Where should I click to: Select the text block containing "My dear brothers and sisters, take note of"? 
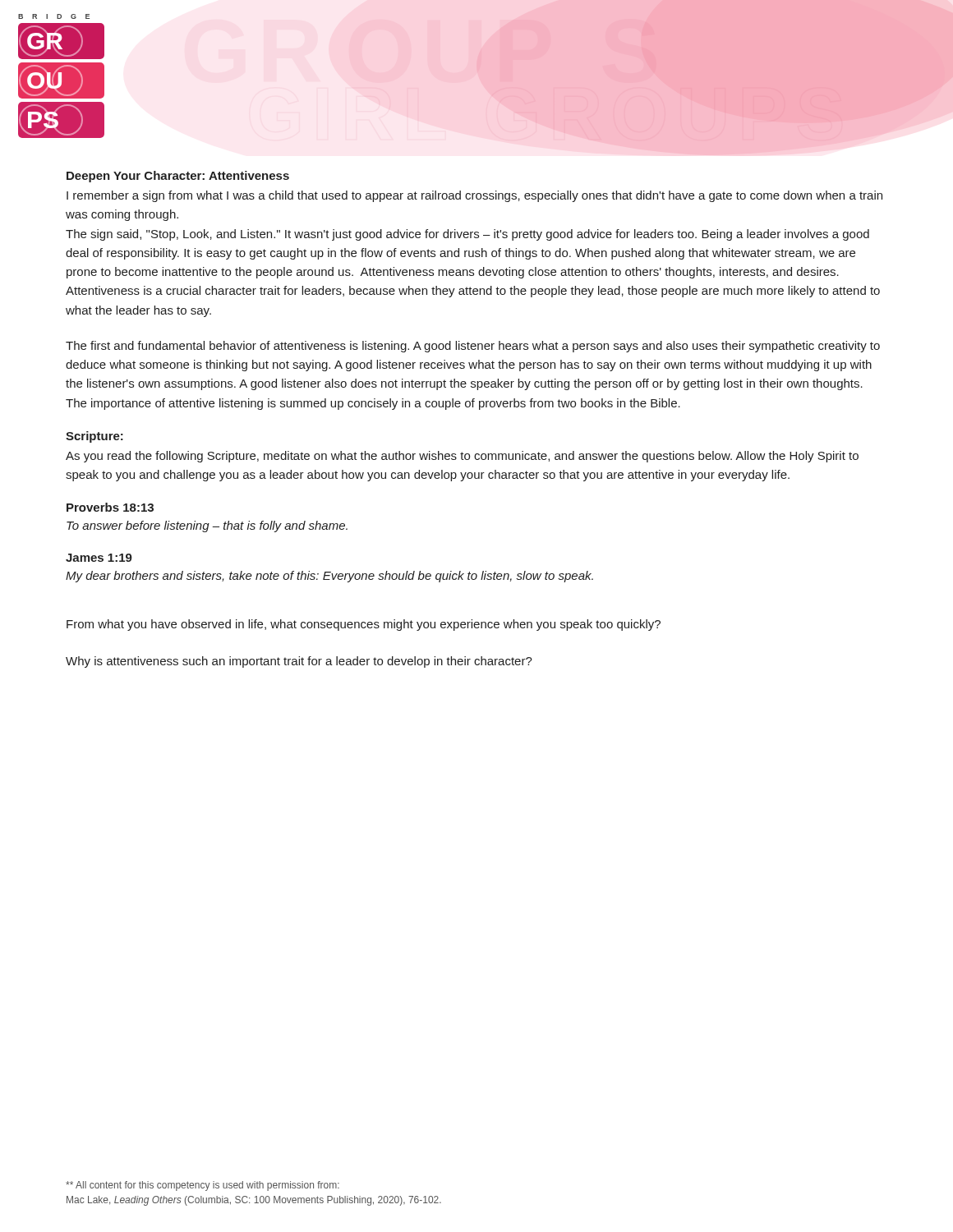(330, 575)
